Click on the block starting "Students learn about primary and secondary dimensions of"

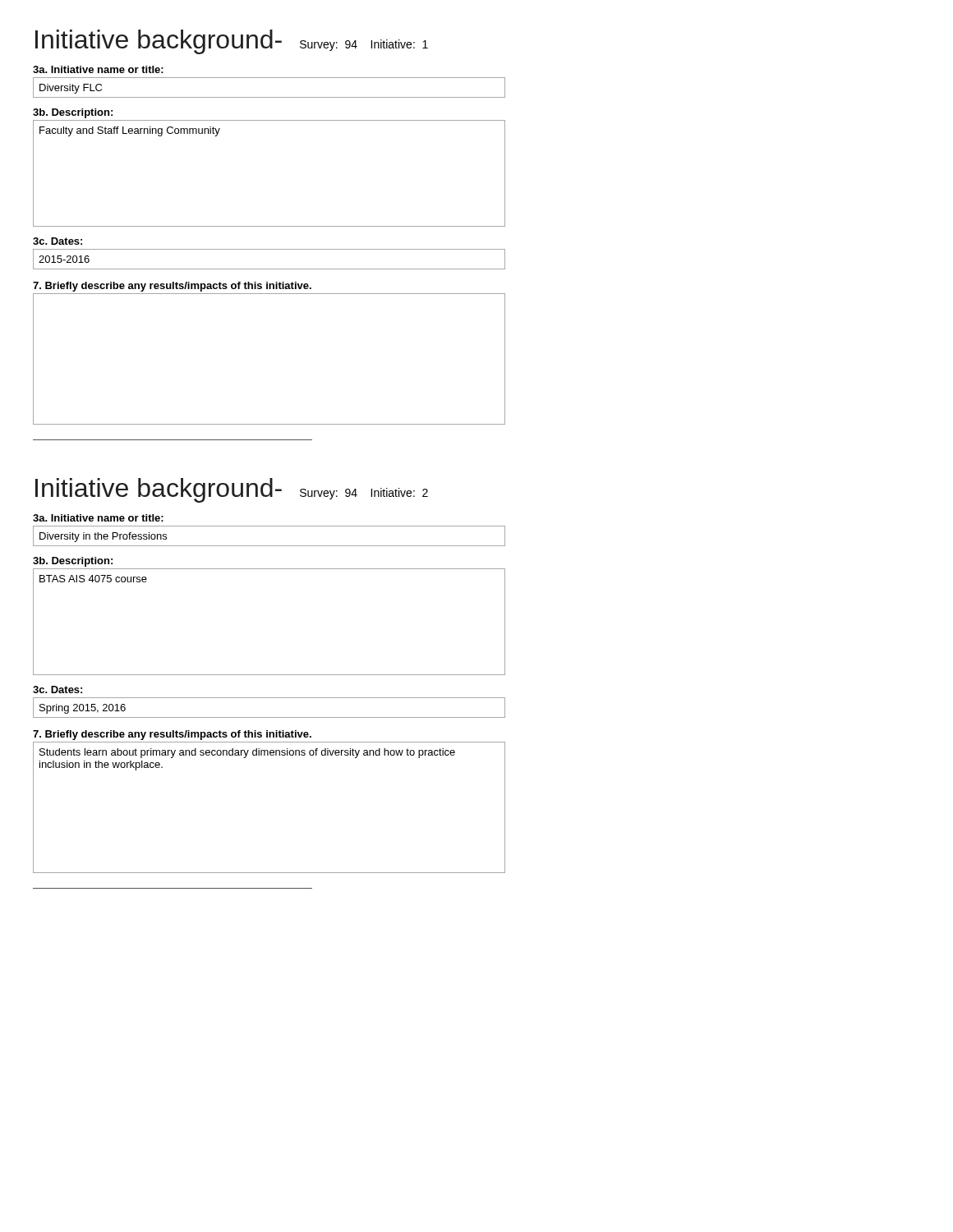(x=247, y=758)
